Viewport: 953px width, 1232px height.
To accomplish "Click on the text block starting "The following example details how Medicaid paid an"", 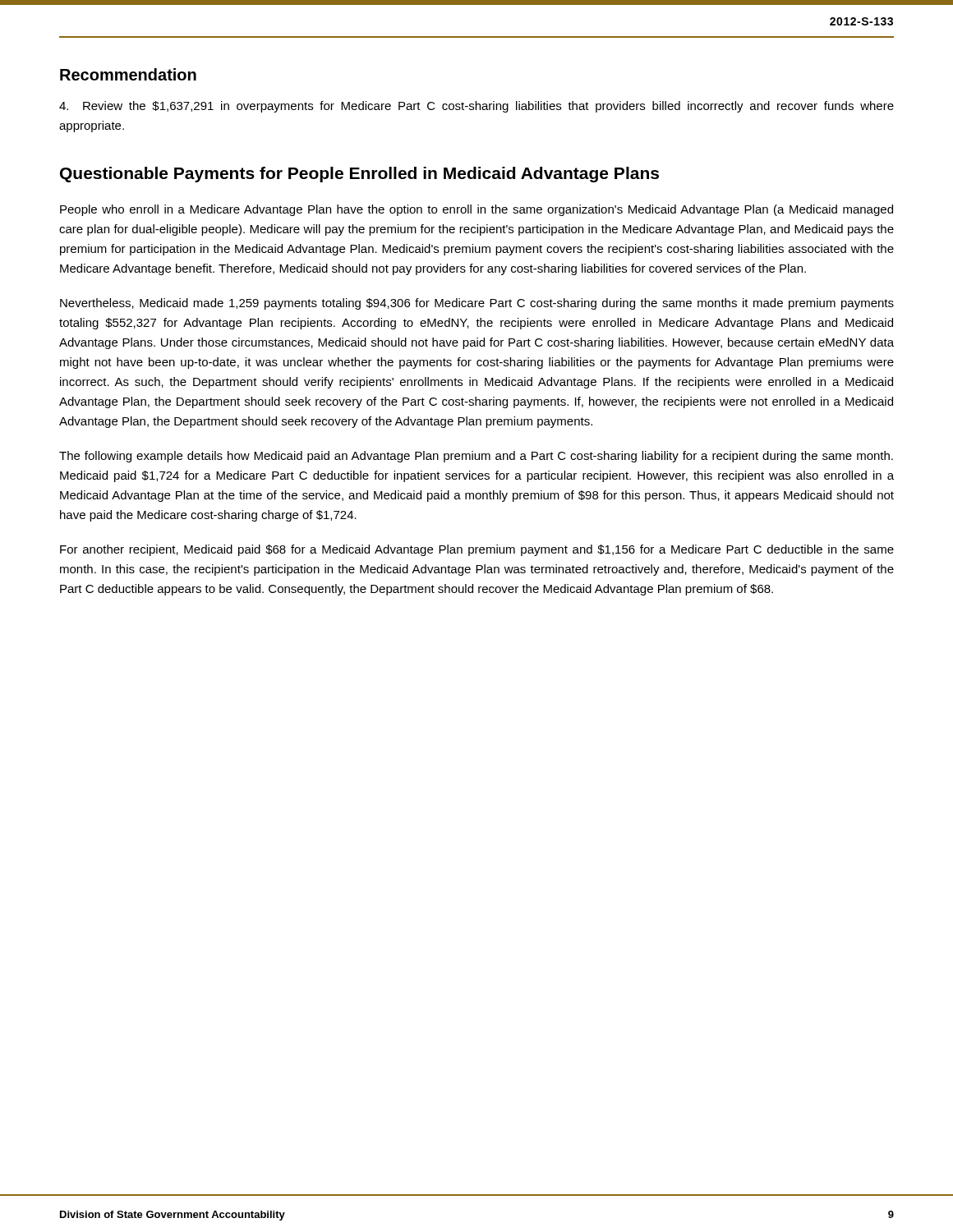I will click(x=476, y=485).
